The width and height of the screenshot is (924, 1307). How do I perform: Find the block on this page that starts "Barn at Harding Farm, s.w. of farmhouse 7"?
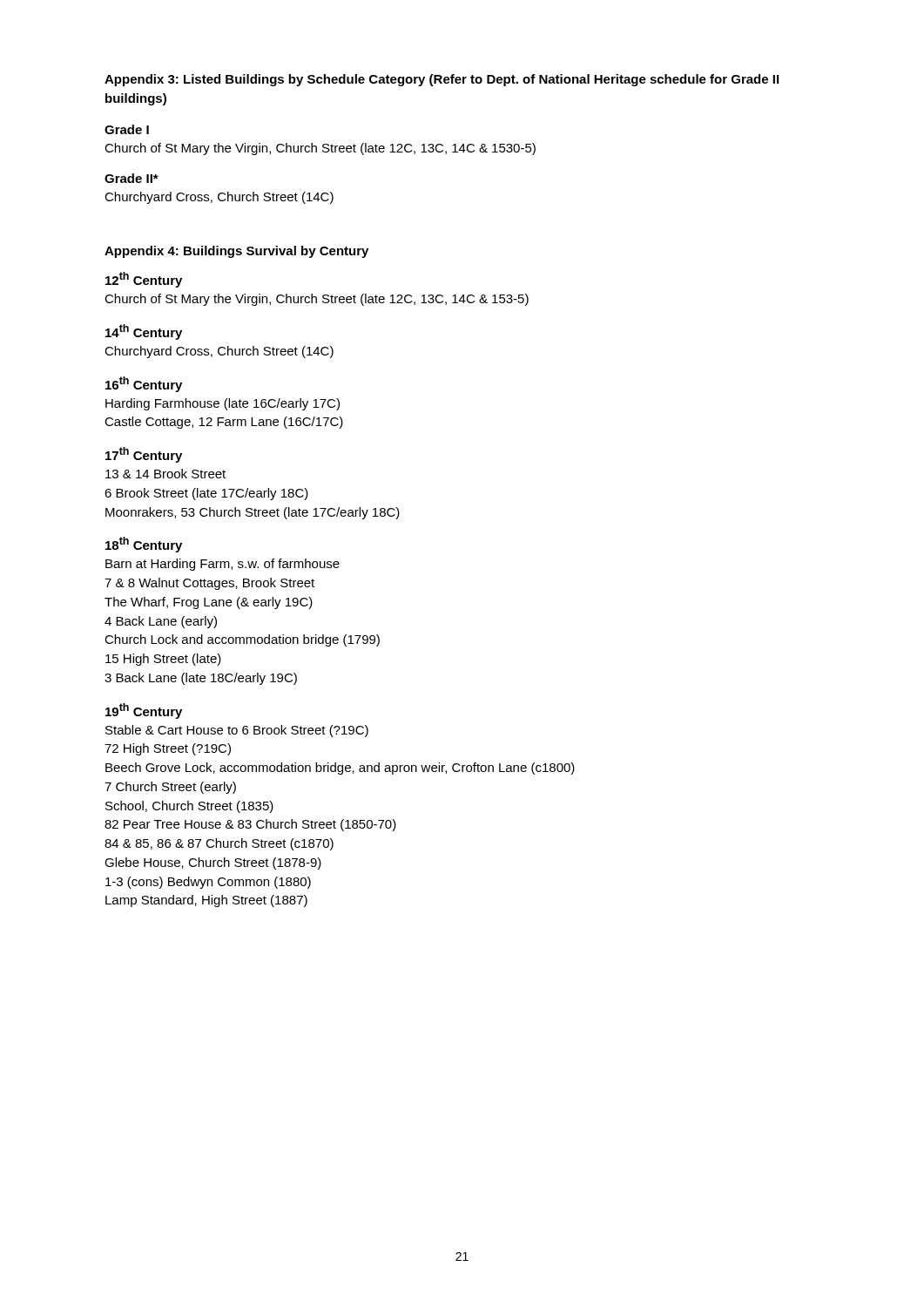223,565
